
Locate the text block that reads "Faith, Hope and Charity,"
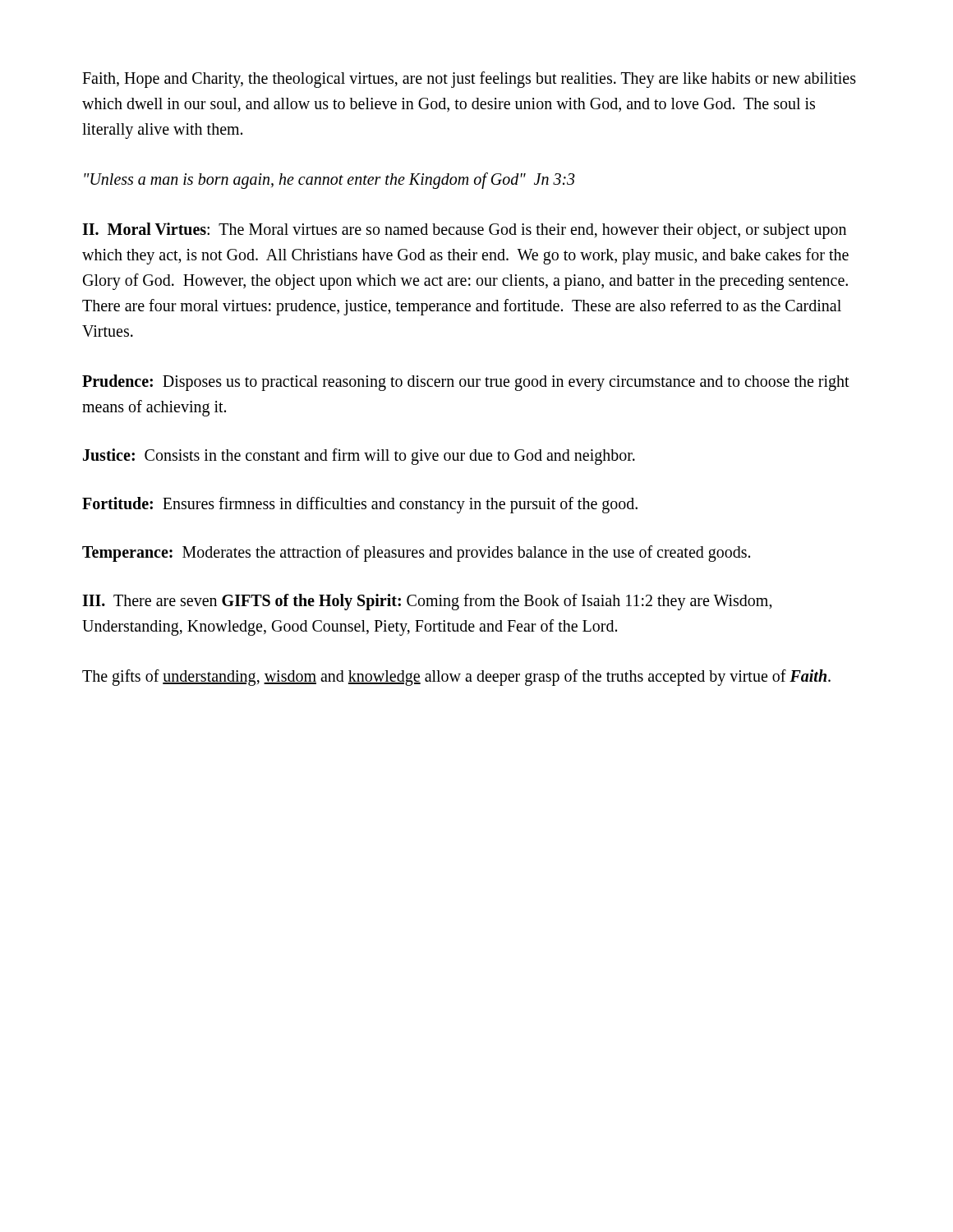[x=469, y=103]
